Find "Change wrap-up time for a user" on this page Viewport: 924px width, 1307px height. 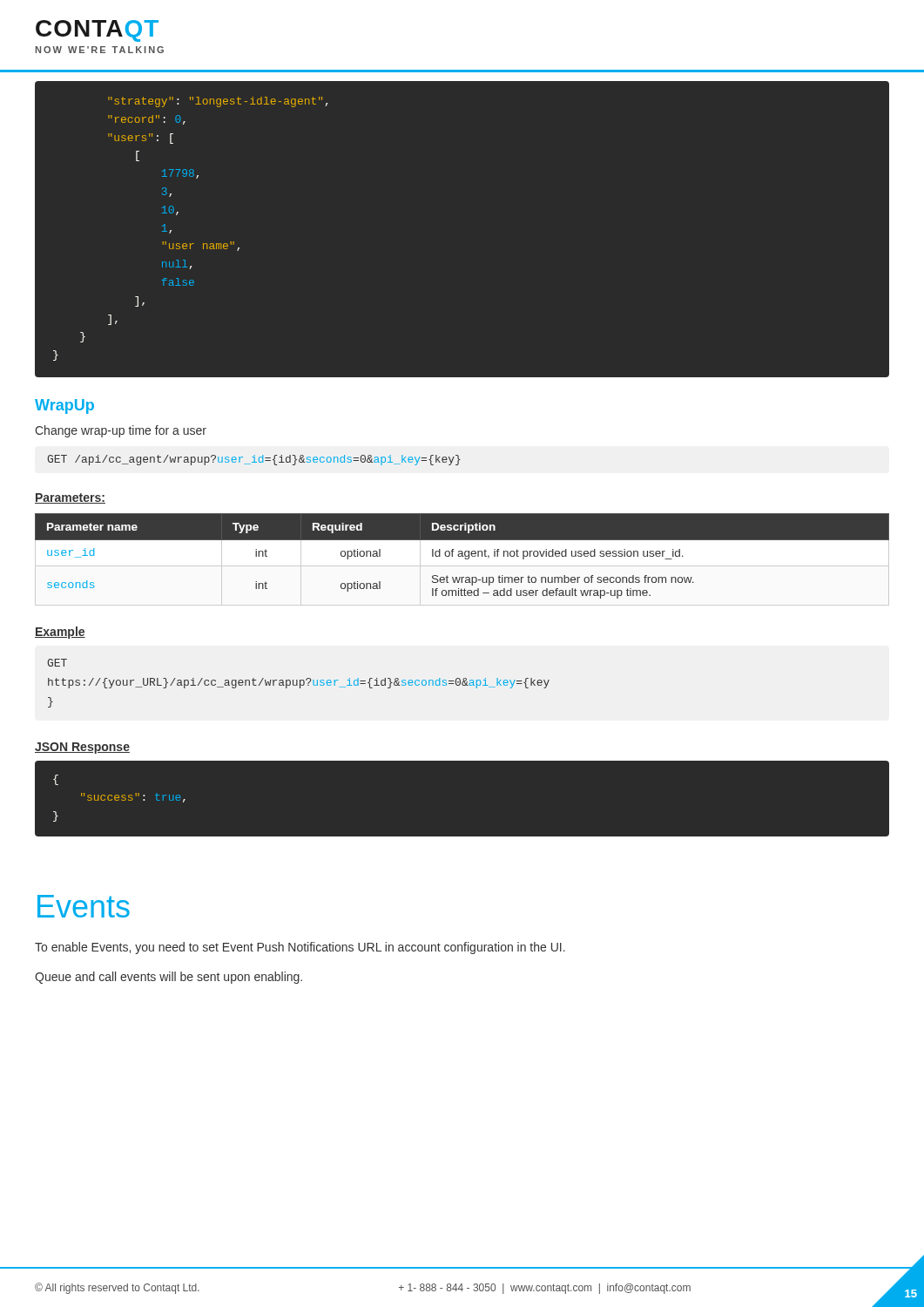coord(121,430)
